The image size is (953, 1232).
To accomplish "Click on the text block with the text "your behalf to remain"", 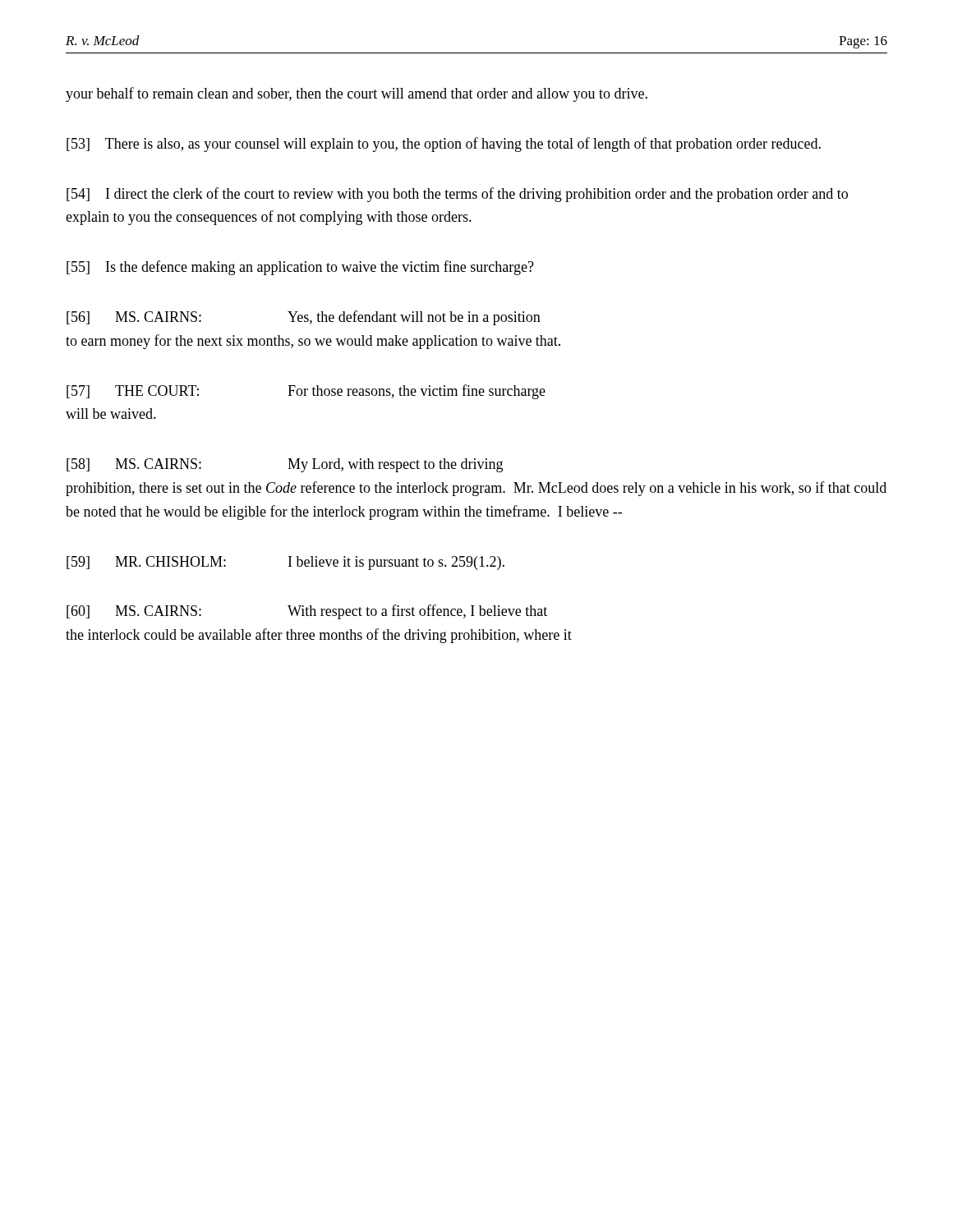I will click(357, 94).
